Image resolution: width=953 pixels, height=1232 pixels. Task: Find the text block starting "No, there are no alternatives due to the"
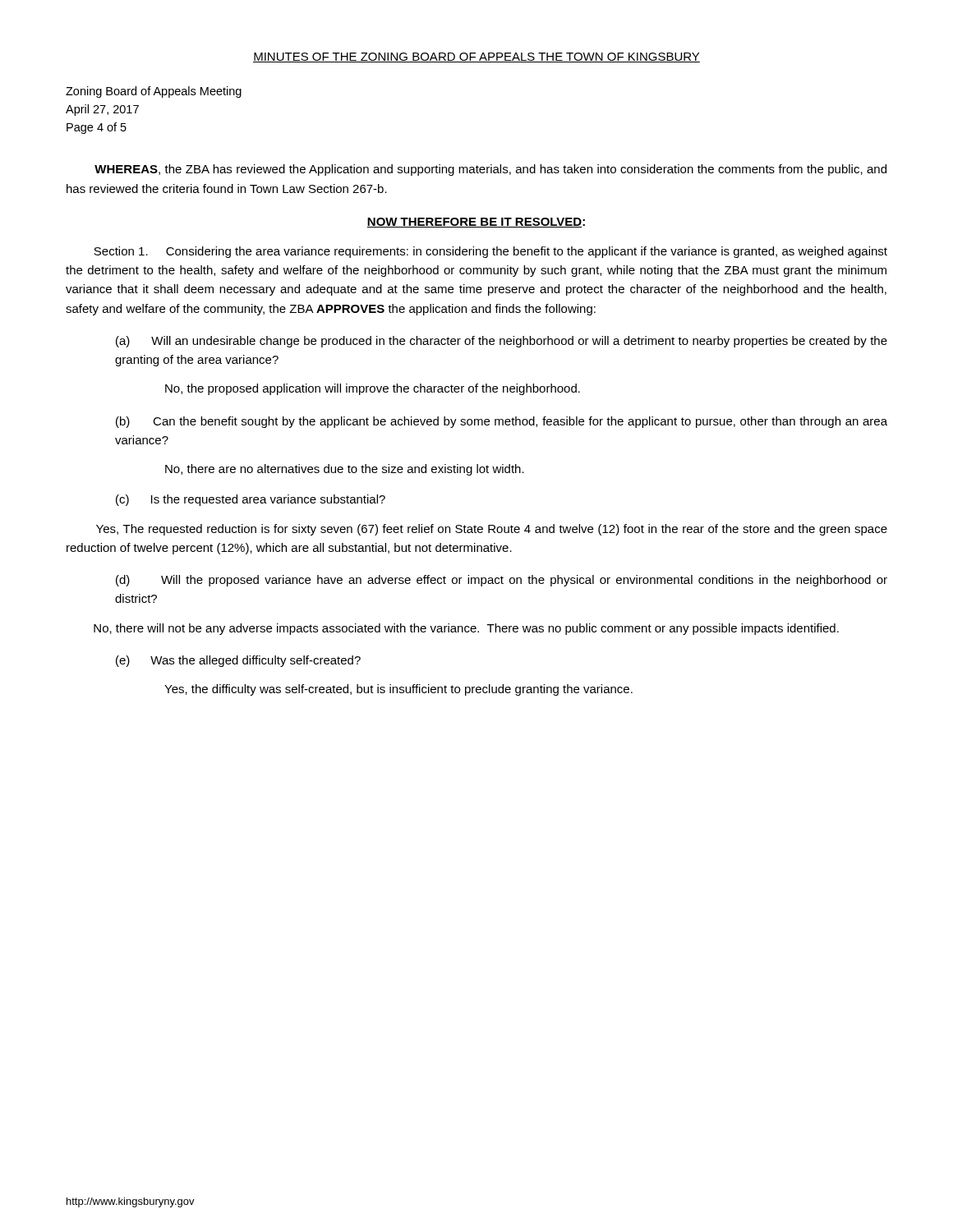(x=344, y=469)
